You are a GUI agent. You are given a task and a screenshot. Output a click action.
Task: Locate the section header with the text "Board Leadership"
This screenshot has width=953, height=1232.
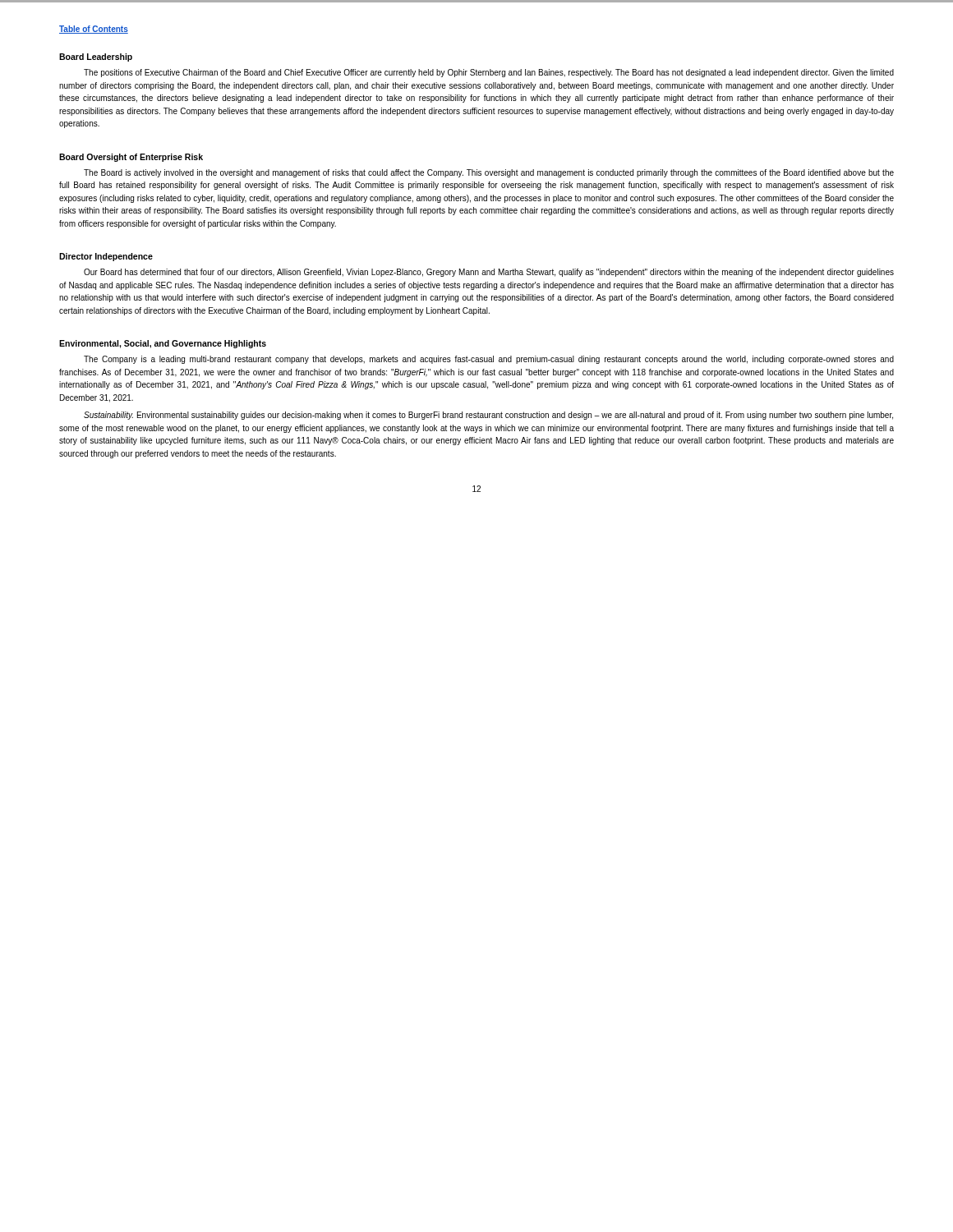96,57
